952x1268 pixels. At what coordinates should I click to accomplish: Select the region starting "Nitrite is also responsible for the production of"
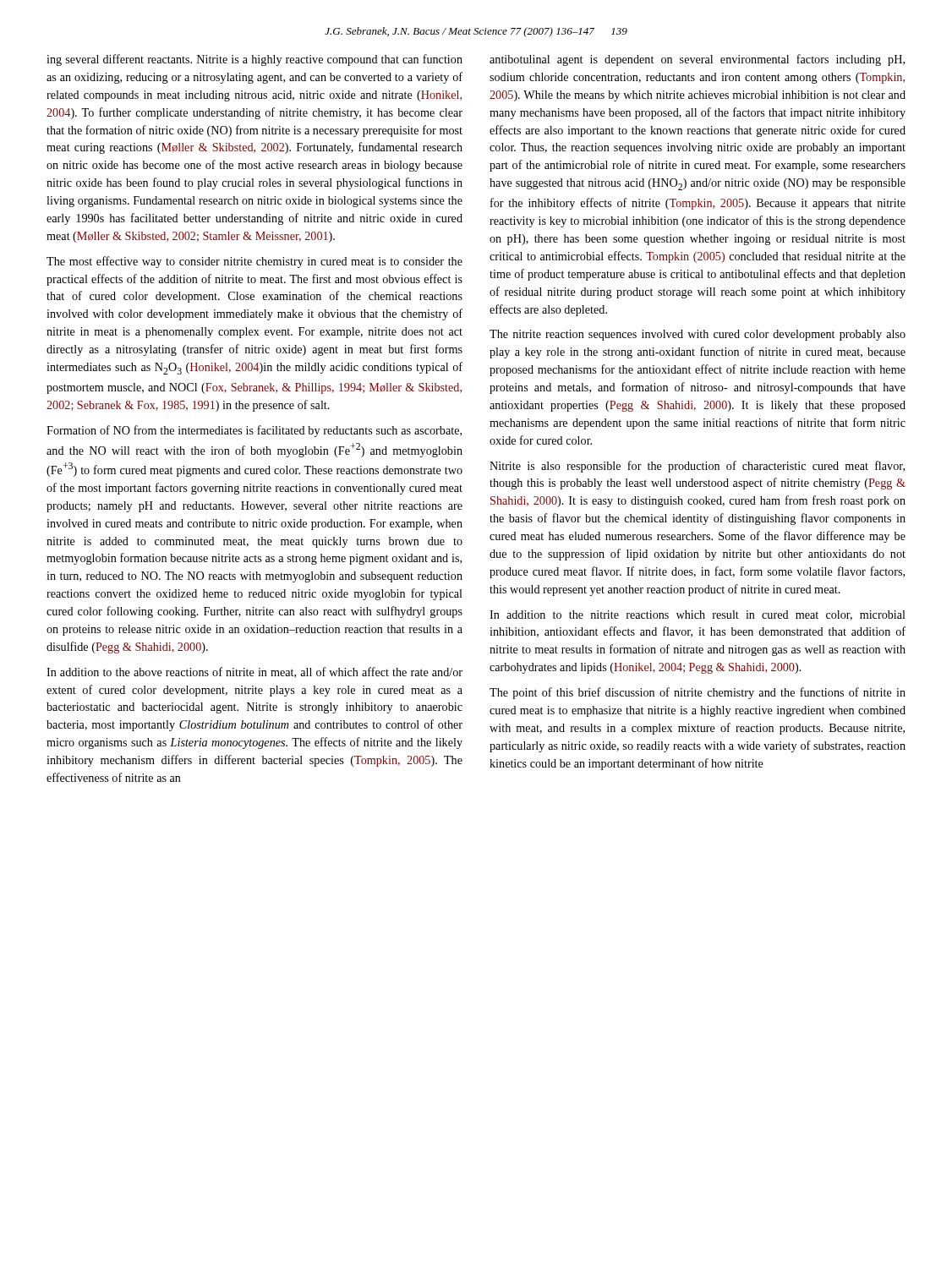click(x=698, y=528)
